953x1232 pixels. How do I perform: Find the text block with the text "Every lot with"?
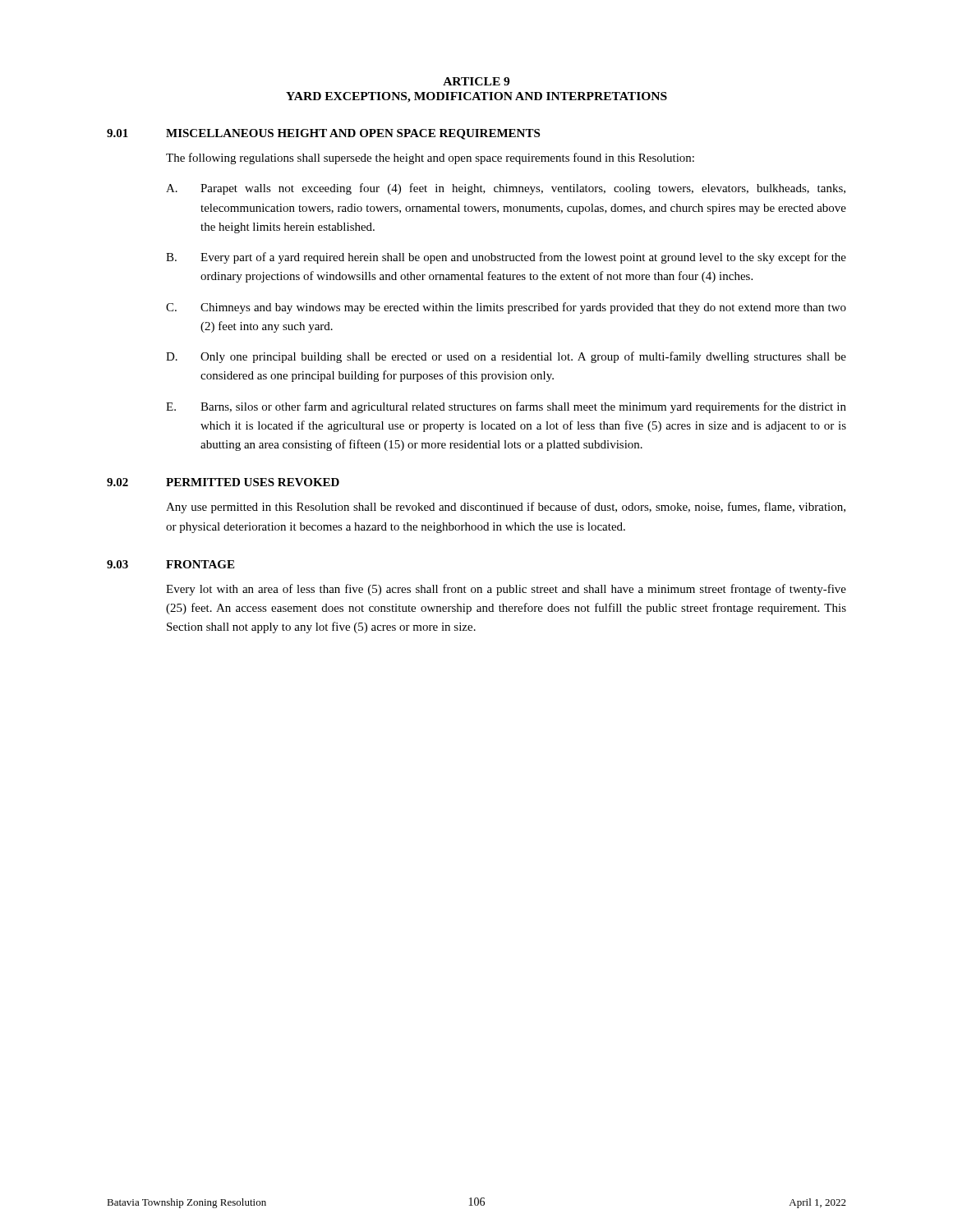click(x=506, y=608)
